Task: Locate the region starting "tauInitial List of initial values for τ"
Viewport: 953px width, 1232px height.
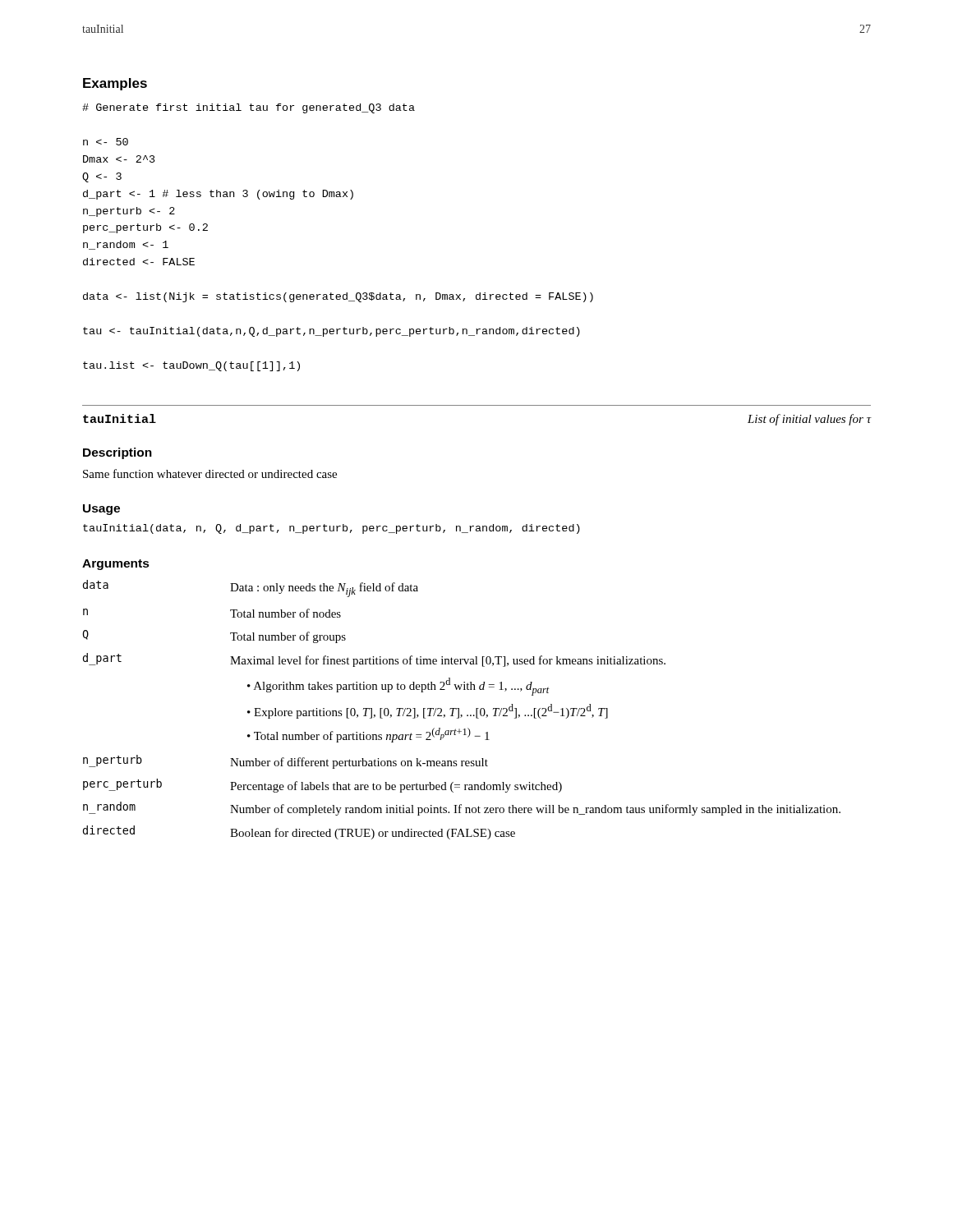Action: click(123, 419)
